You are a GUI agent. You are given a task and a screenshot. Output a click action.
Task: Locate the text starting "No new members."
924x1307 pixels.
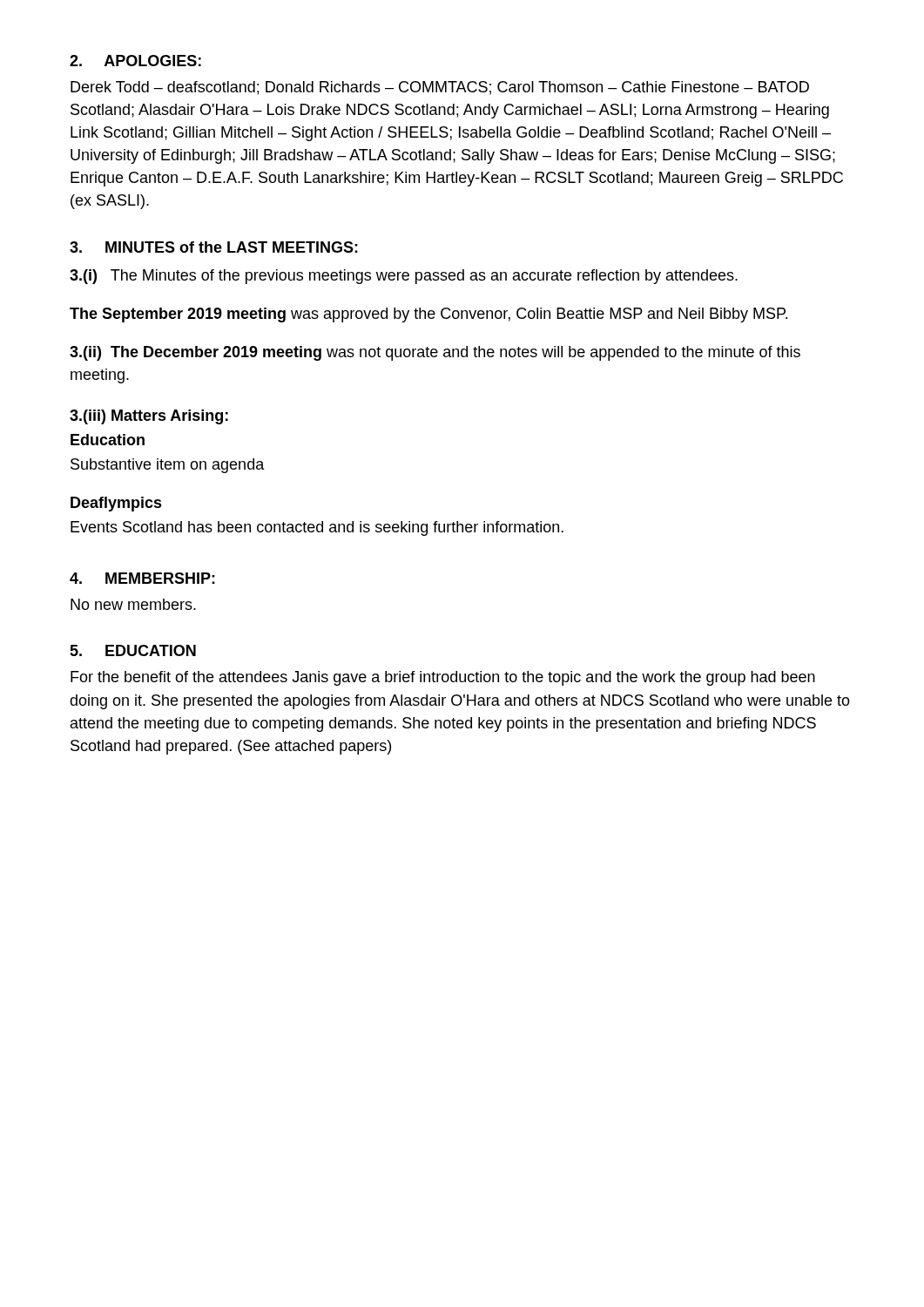[x=133, y=605]
